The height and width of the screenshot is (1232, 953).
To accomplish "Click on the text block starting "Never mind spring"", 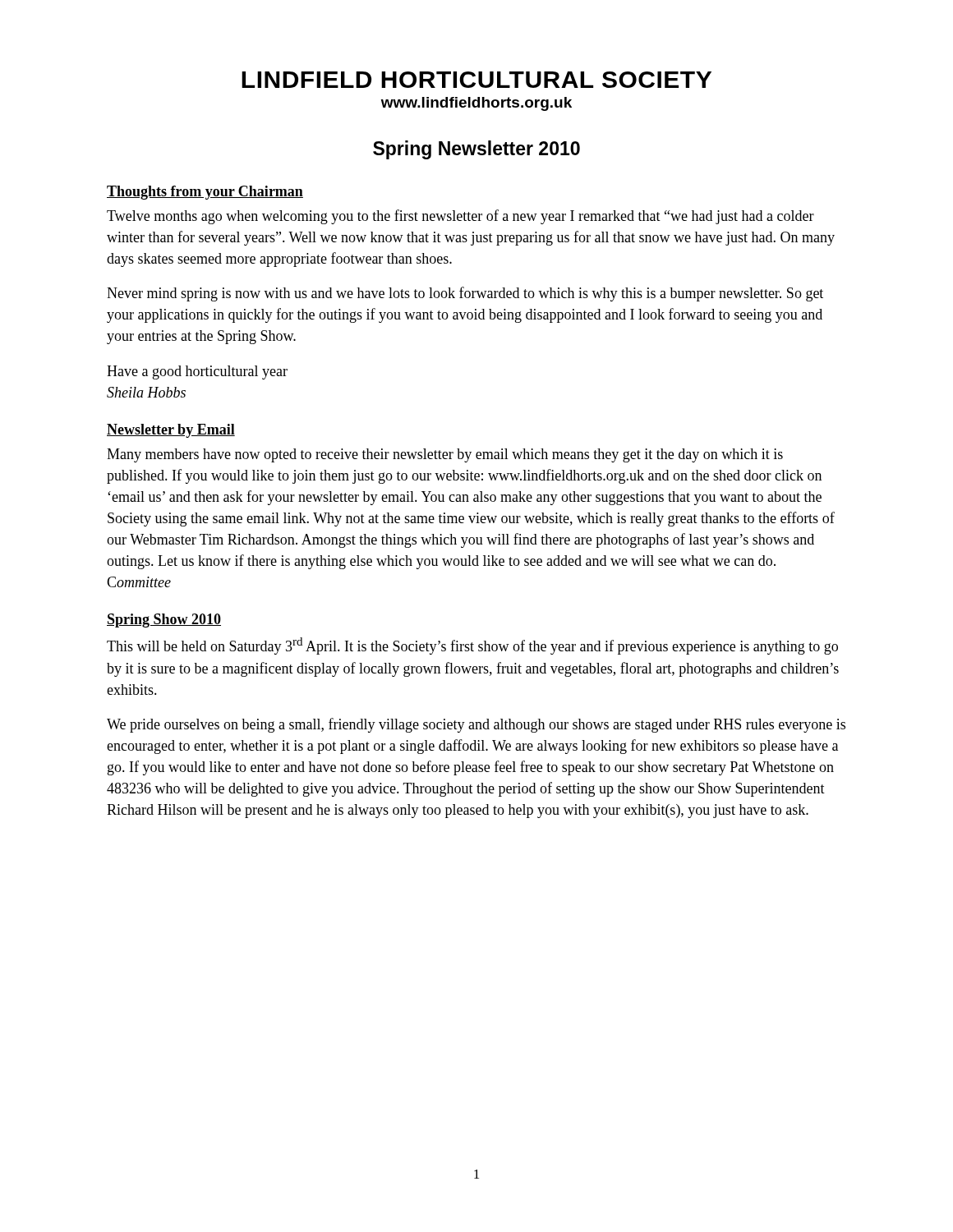I will (x=465, y=315).
